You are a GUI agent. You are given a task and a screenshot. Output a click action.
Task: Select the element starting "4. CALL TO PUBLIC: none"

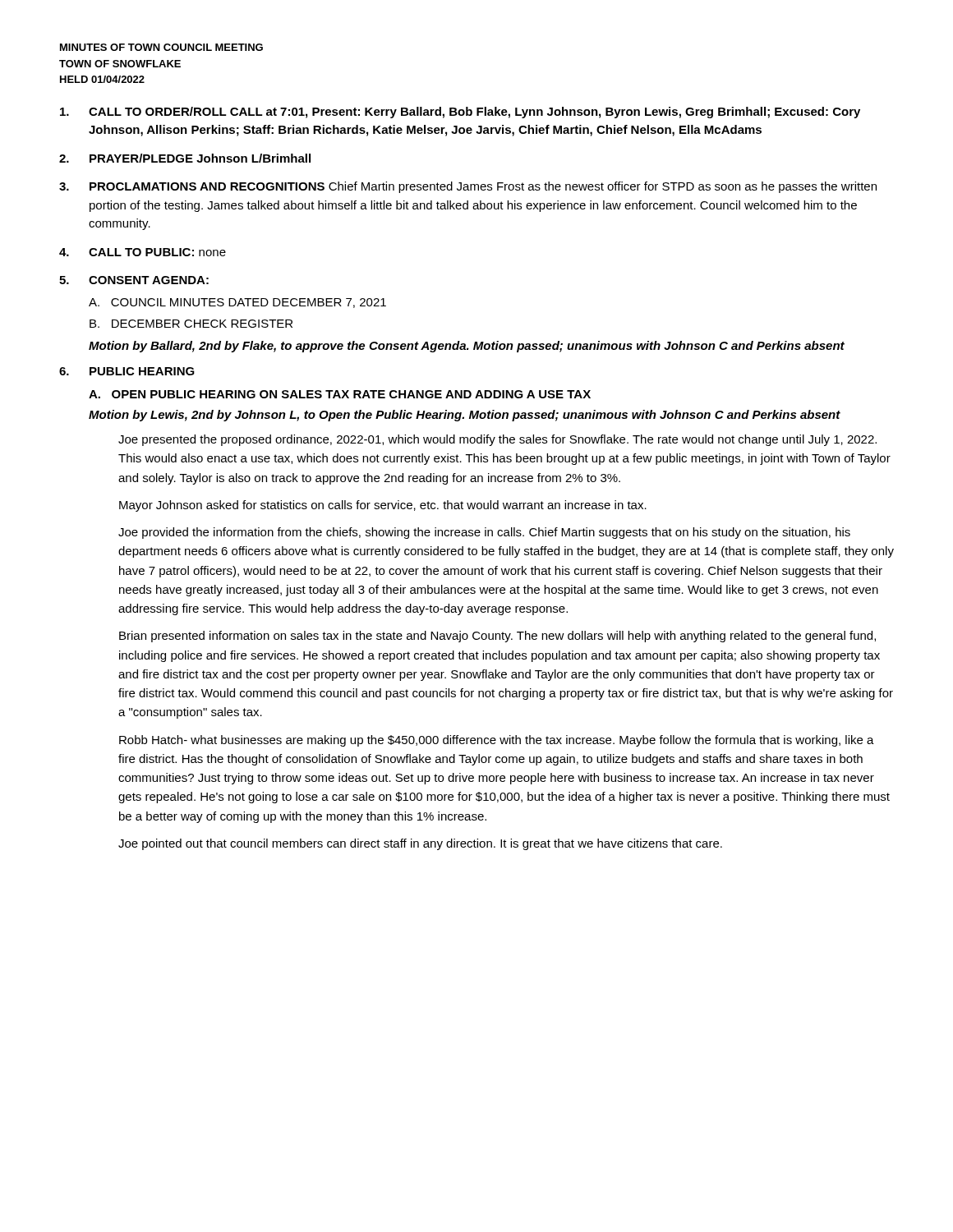tap(143, 252)
